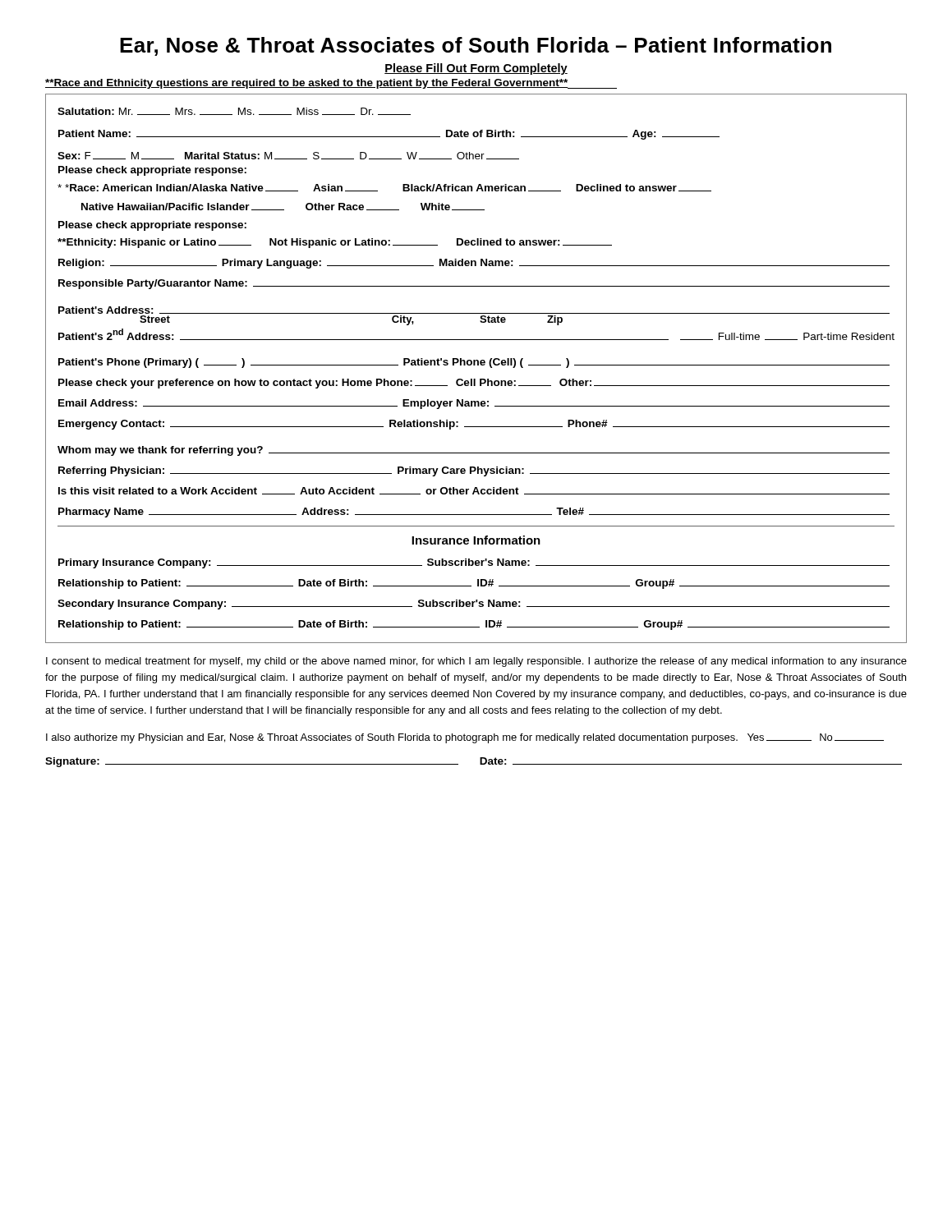Find the block on this page that starts "Secondary Insurance Company:"
This screenshot has height=1232, width=952.
pos(474,602)
